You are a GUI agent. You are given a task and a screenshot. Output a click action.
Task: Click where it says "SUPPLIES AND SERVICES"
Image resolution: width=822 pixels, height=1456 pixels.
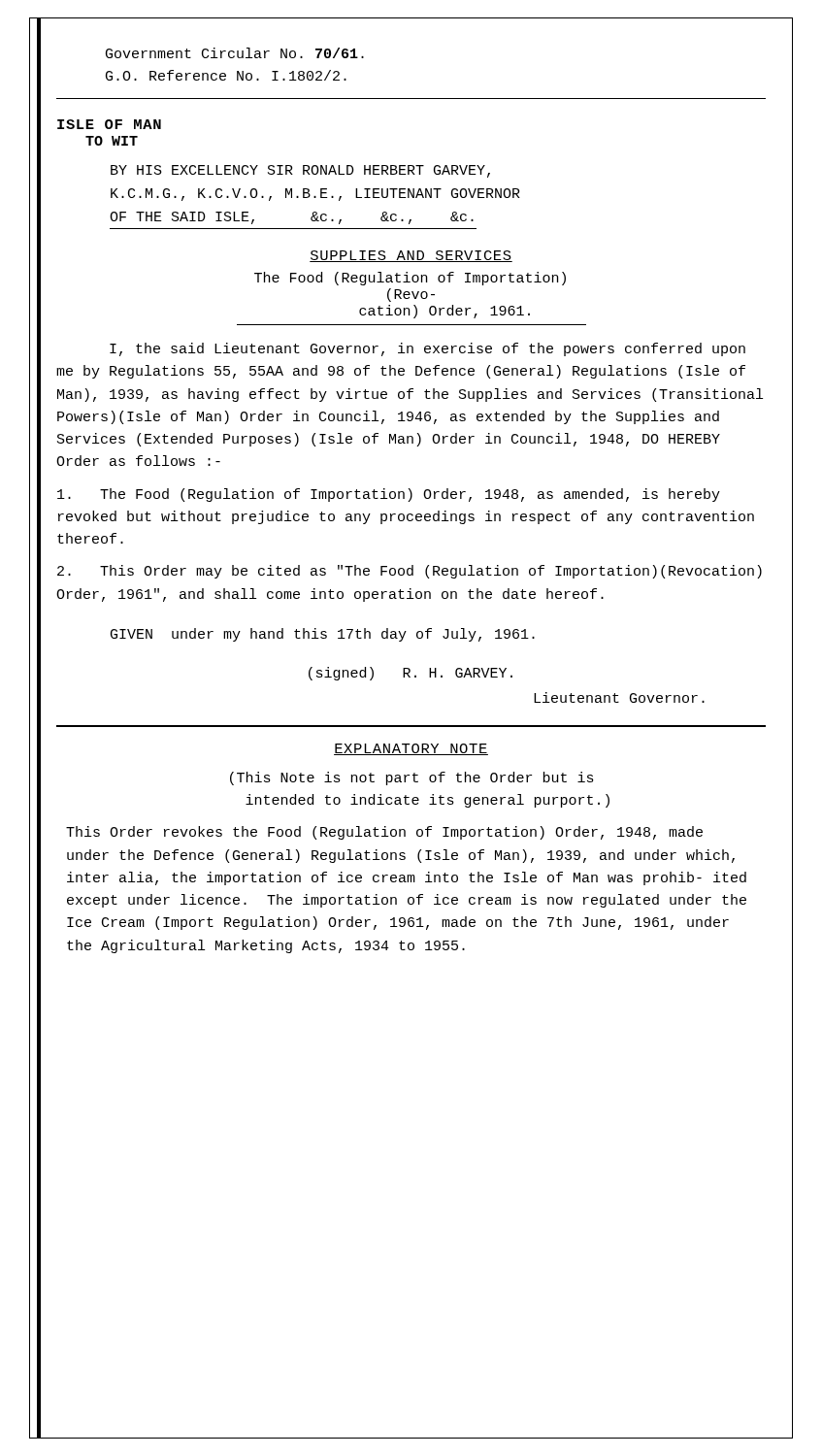[x=411, y=256]
